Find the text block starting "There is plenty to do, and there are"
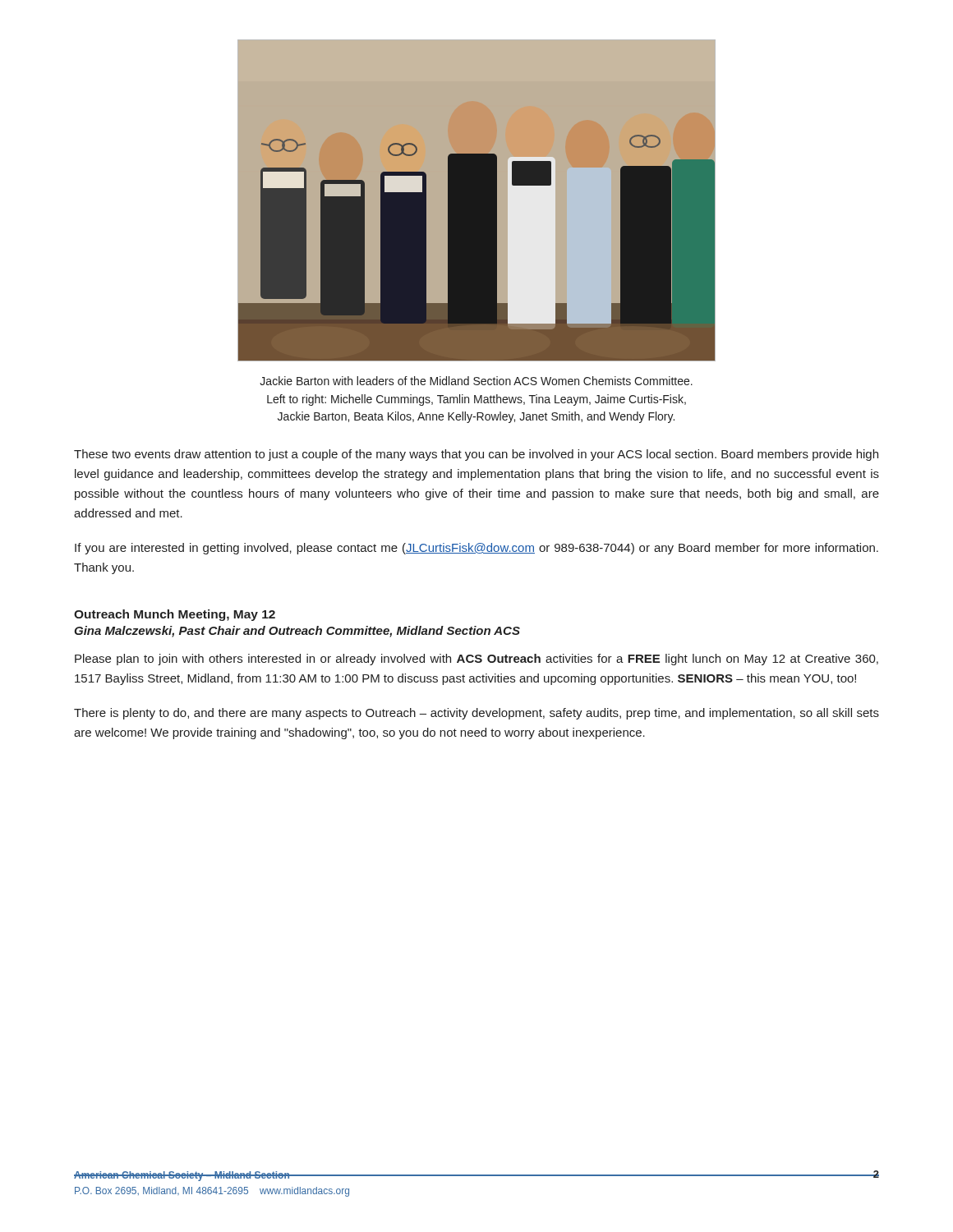 tap(476, 722)
